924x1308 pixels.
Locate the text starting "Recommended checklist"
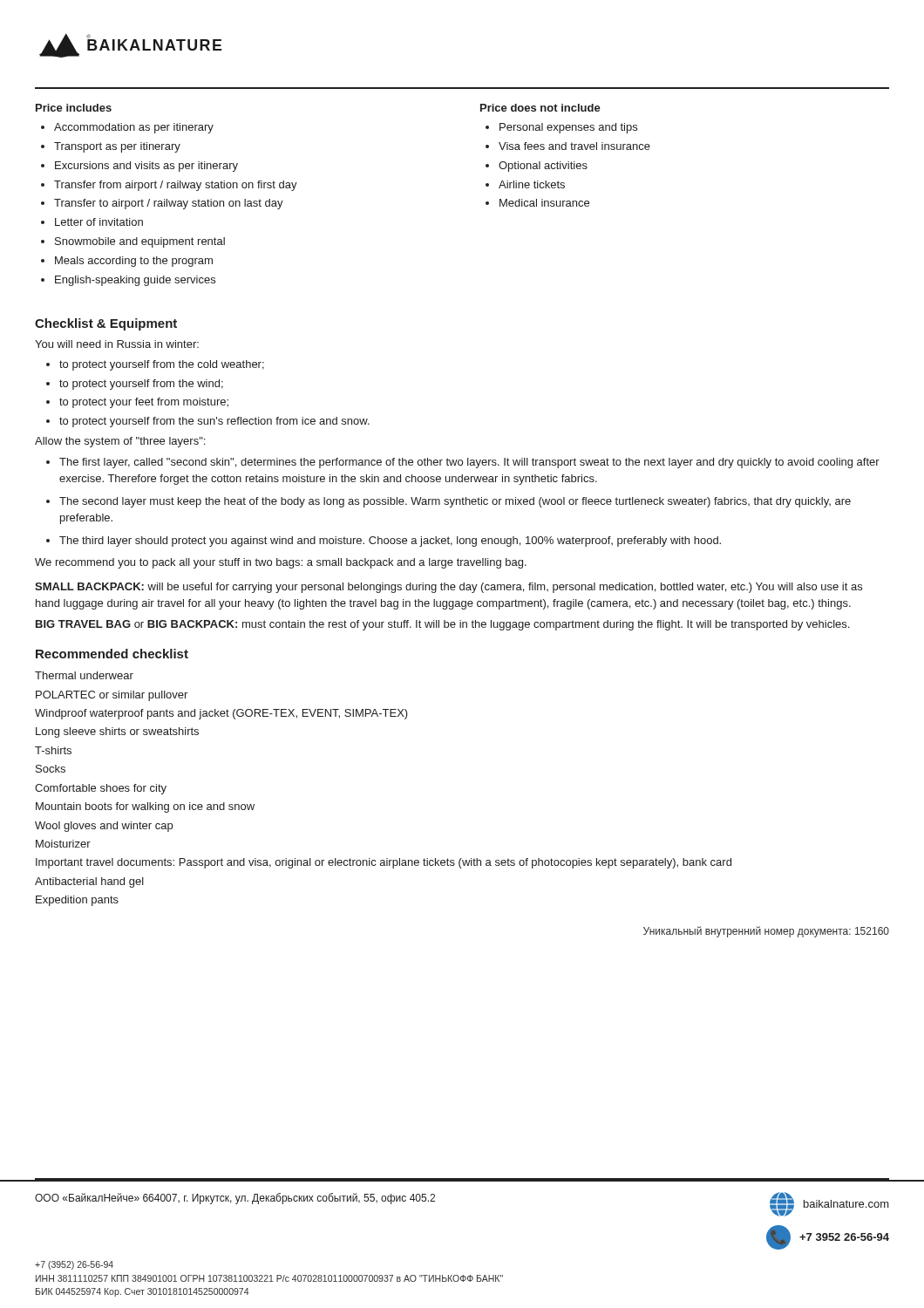(112, 654)
